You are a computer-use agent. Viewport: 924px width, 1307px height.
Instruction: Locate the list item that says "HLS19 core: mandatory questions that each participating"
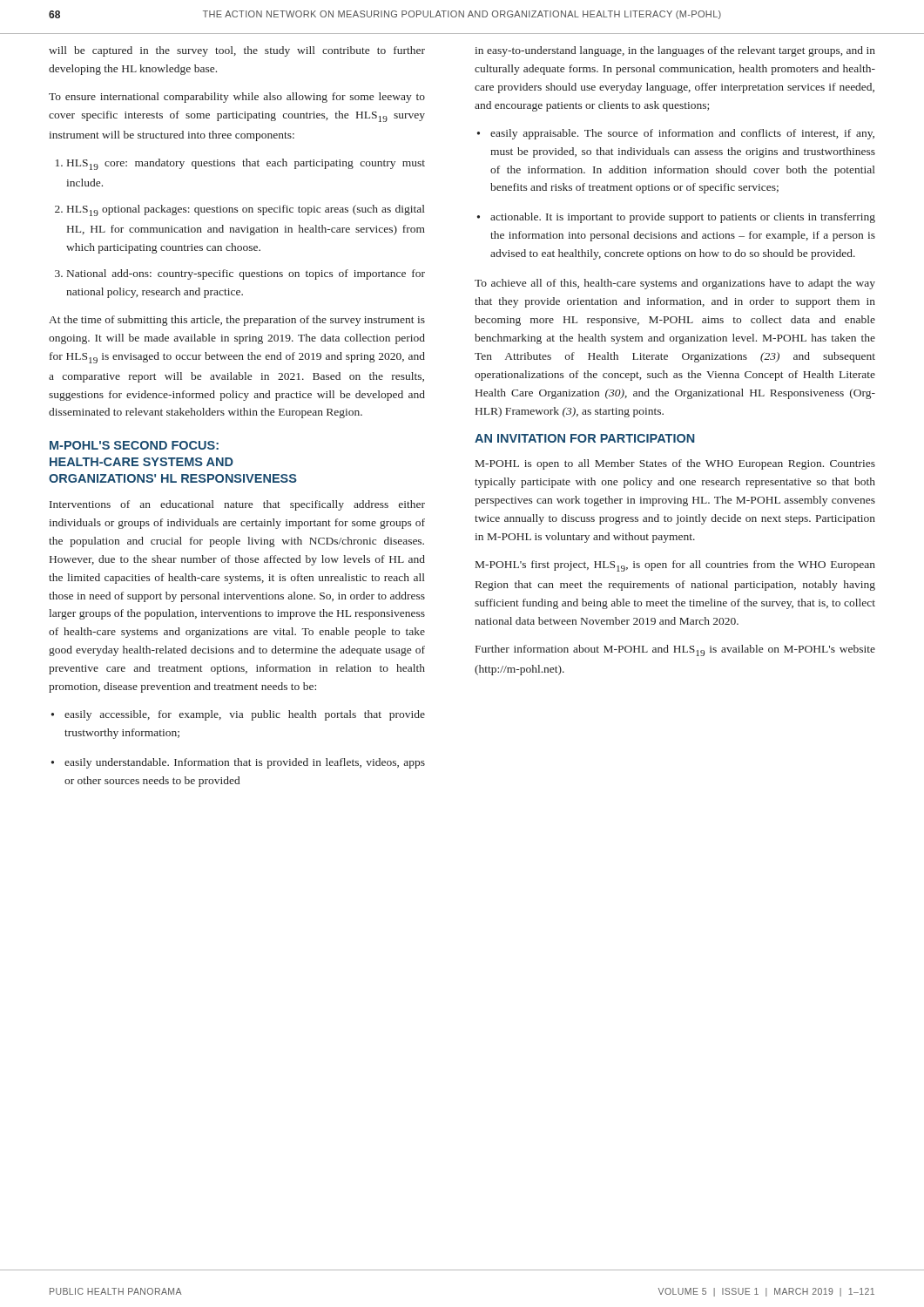[x=246, y=173]
